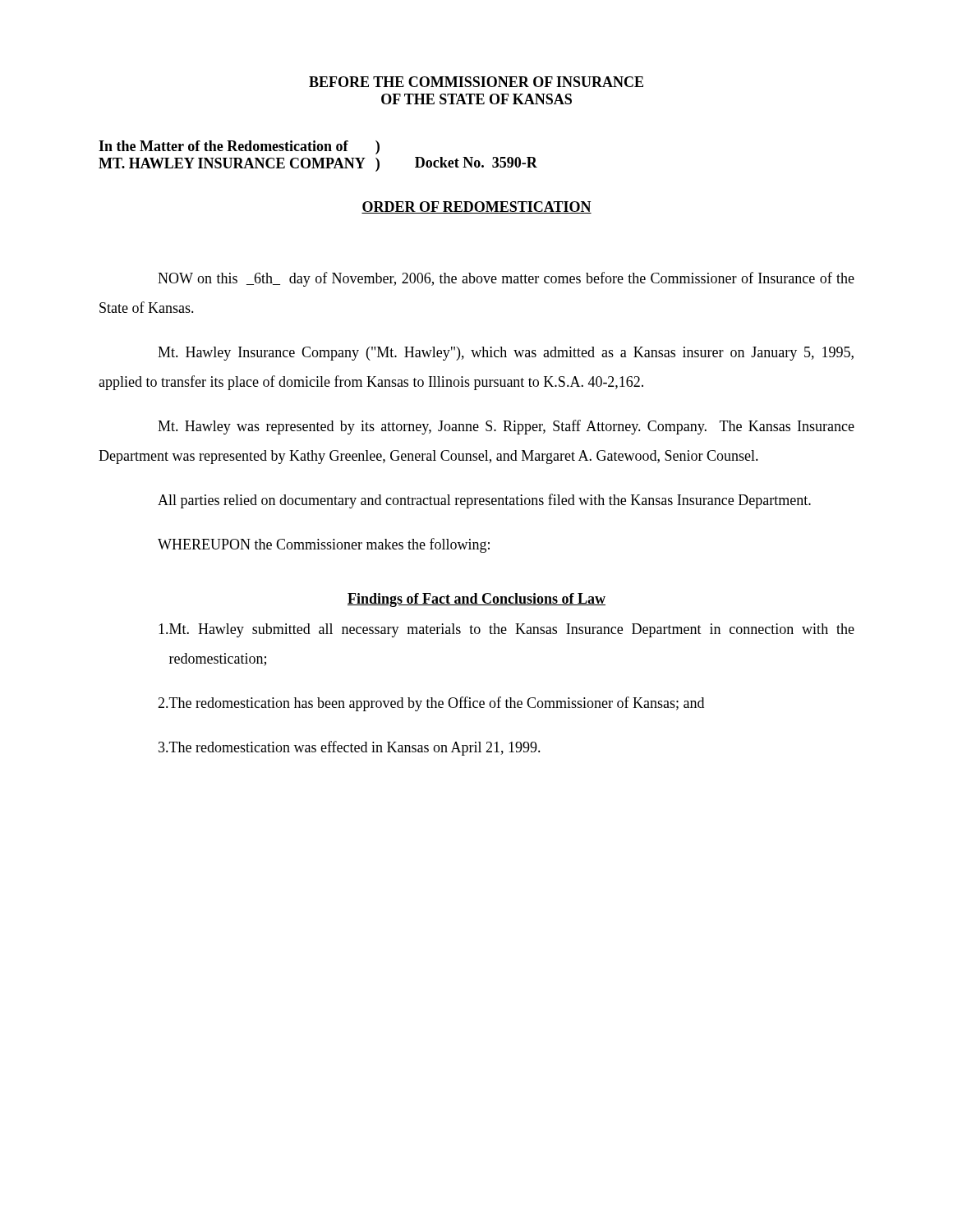This screenshot has height=1232, width=953.
Task: Where is the section header that starts "In the Matter of the Redomestication"?
Action: click(476, 155)
